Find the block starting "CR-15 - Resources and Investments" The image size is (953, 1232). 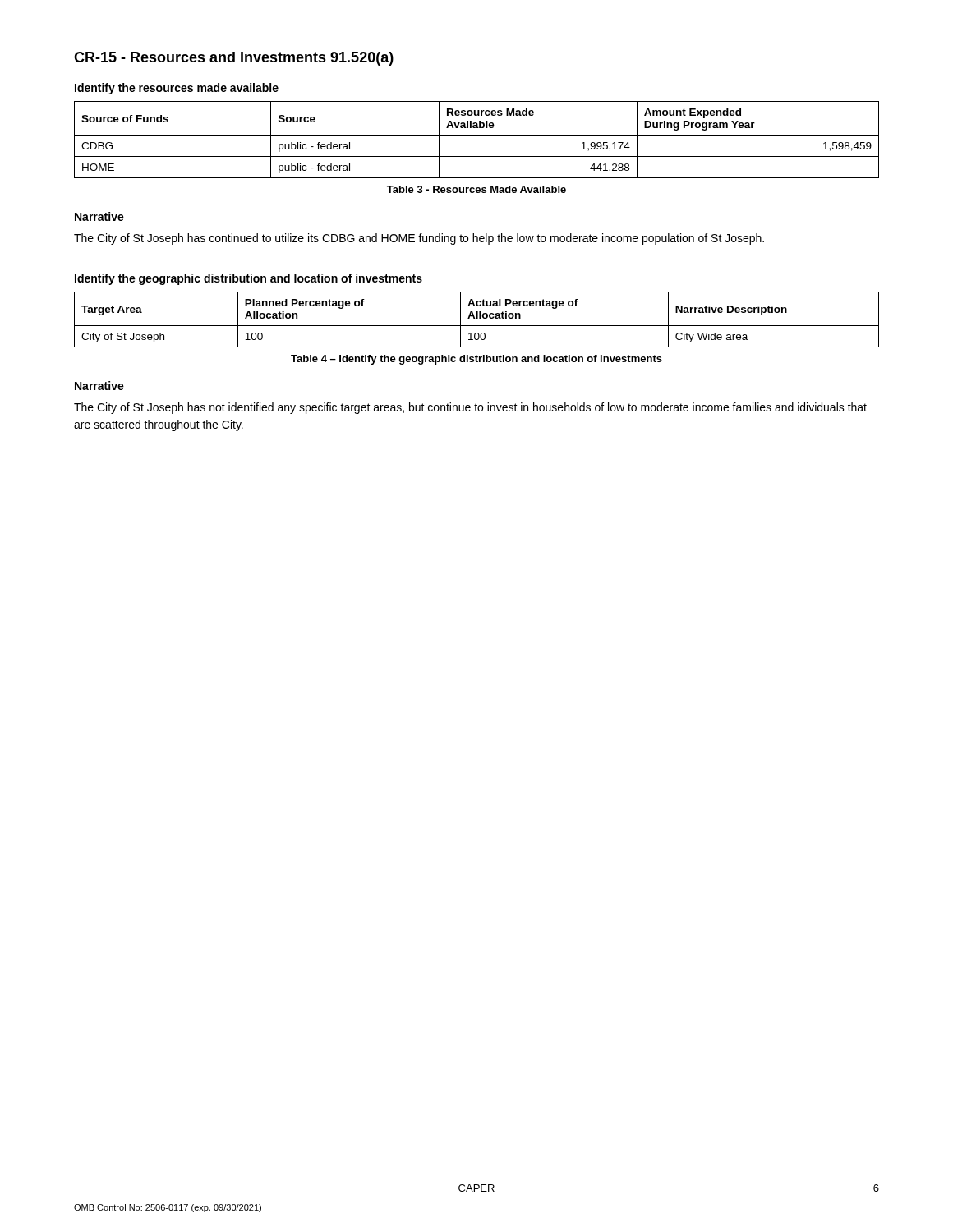(234, 57)
